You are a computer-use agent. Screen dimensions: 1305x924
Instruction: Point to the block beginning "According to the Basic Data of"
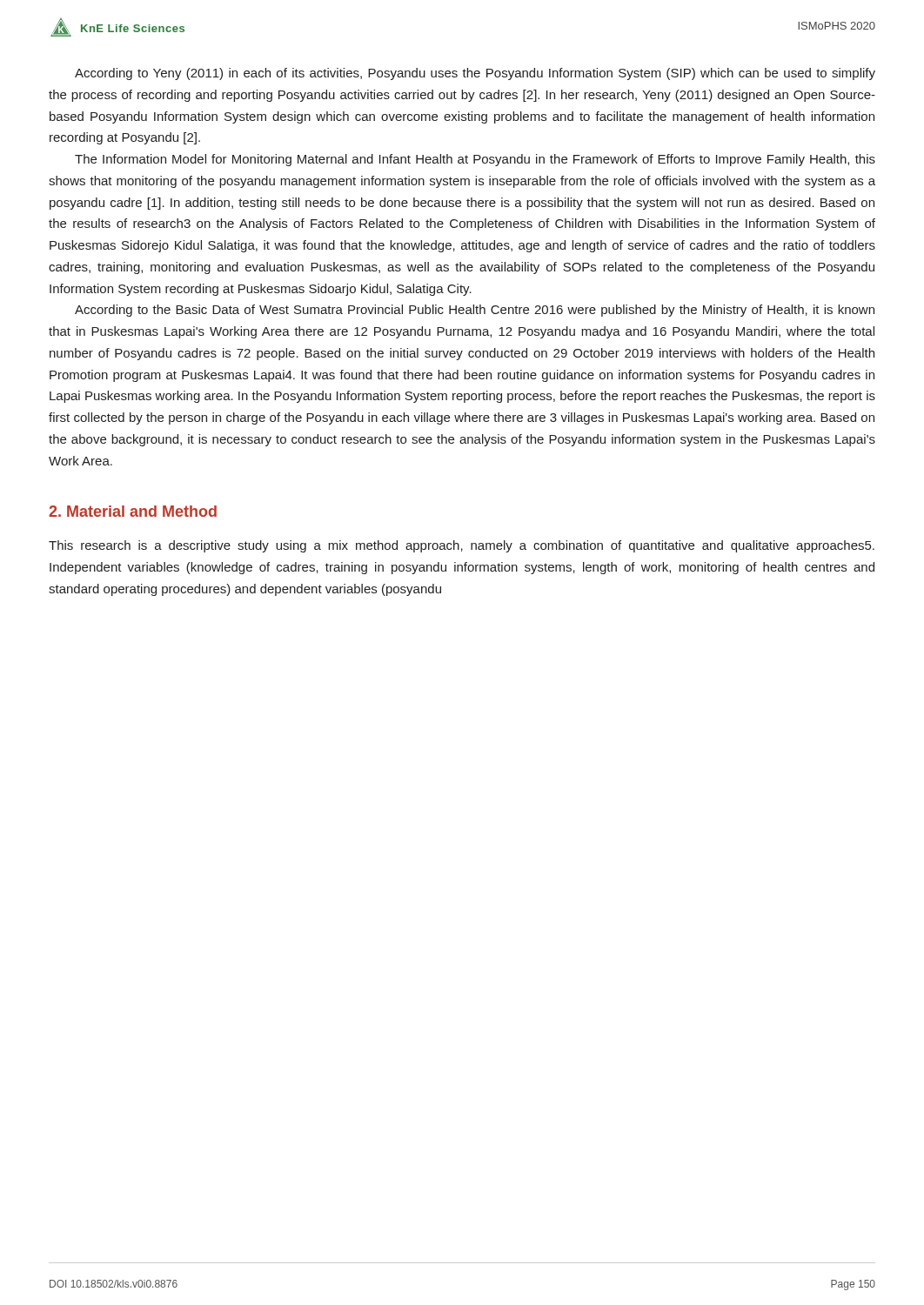(462, 386)
